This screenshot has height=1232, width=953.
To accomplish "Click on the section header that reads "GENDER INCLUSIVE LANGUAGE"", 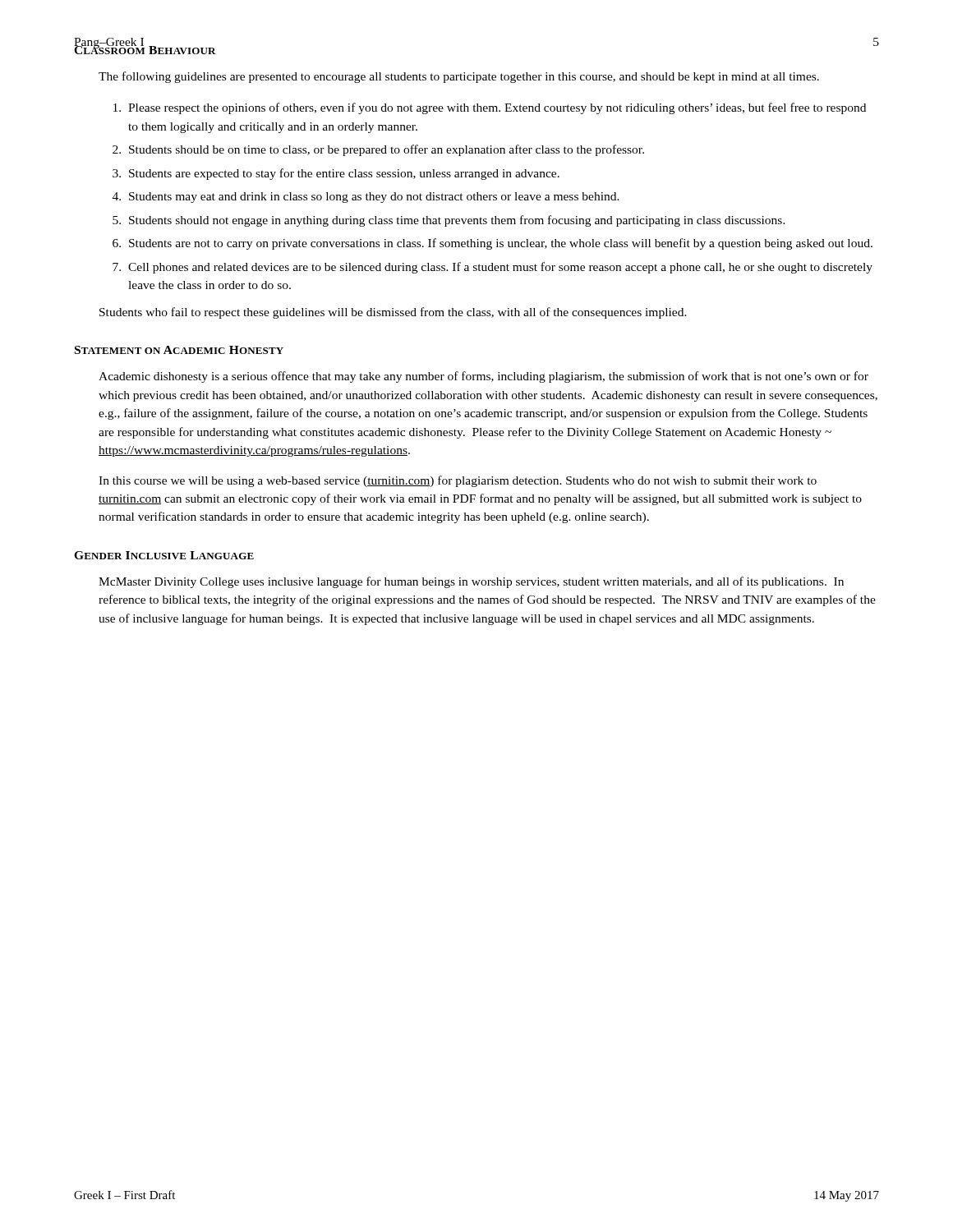I will pyautogui.click(x=164, y=555).
